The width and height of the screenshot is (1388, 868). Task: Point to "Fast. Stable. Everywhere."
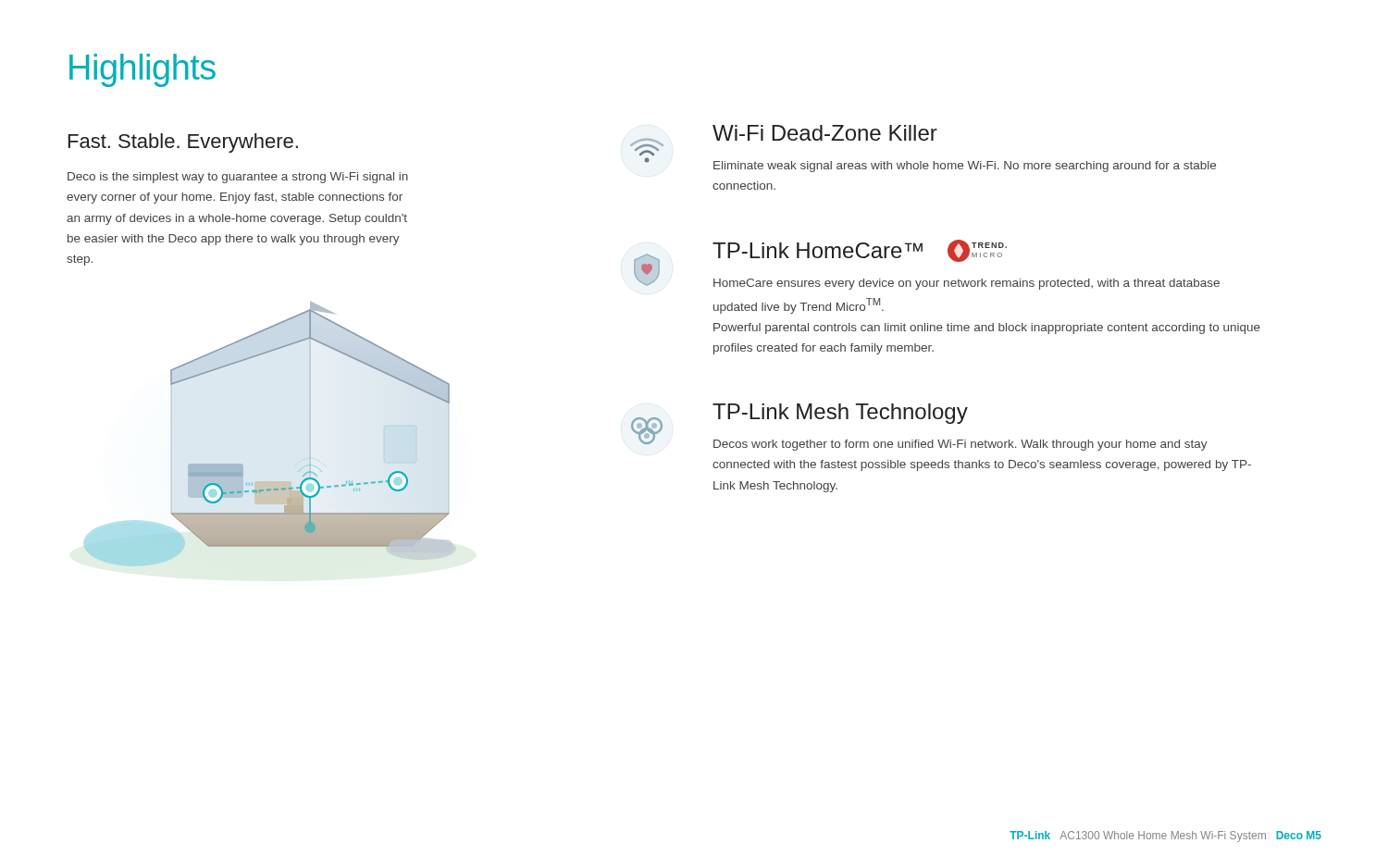tap(183, 141)
